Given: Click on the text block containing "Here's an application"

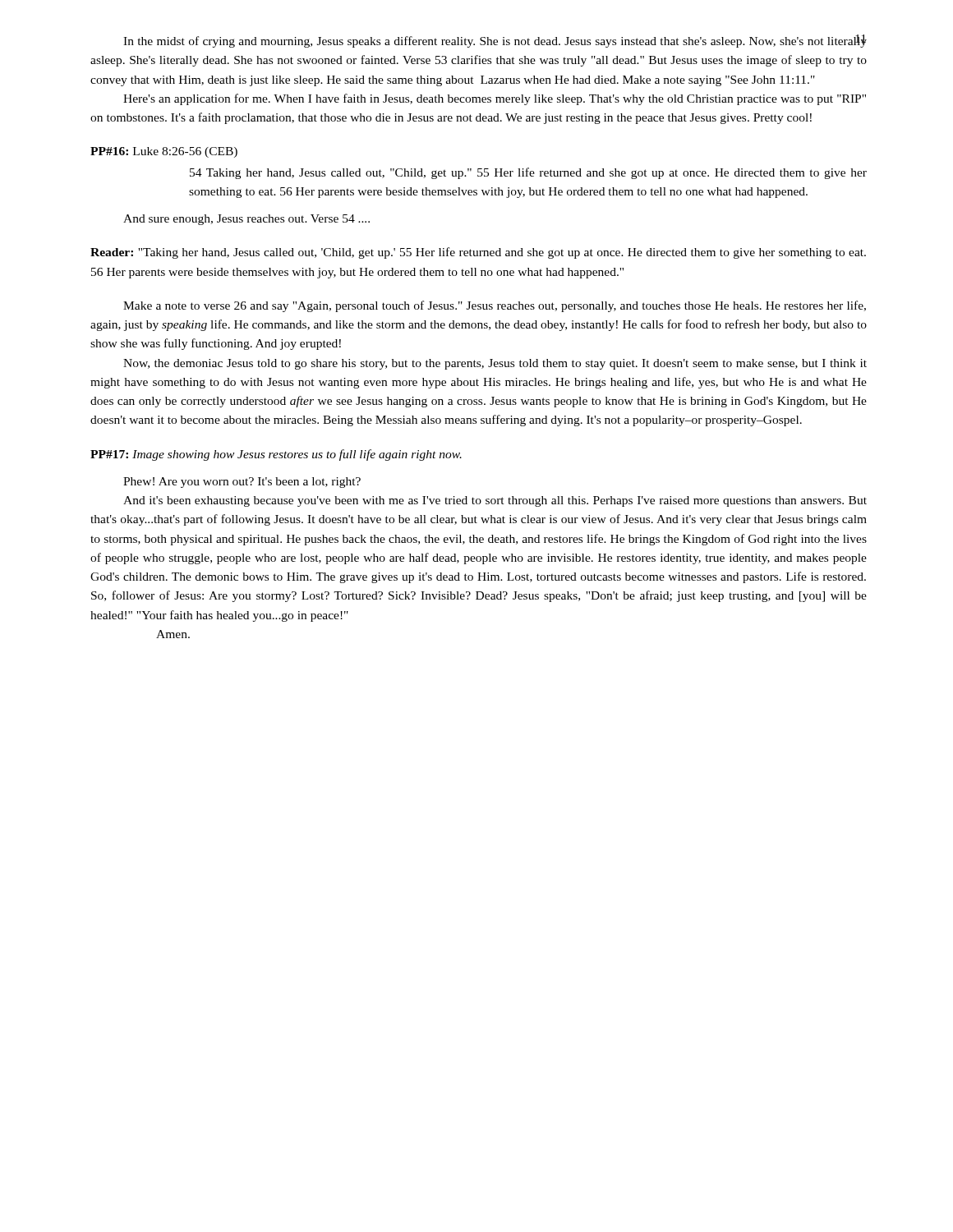Looking at the screenshot, I should pos(479,108).
